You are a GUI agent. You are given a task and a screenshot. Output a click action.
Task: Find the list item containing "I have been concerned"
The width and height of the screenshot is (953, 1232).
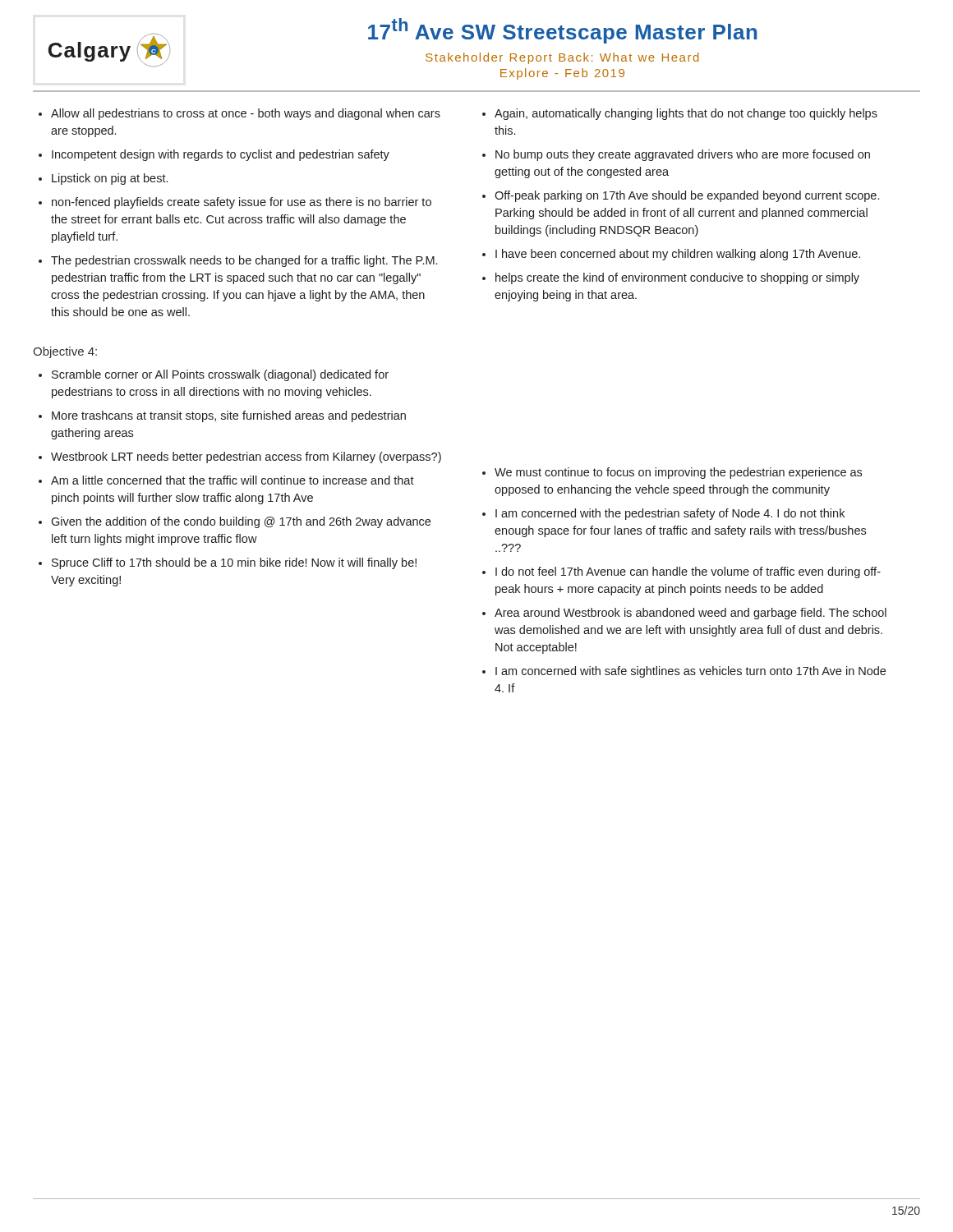pos(678,254)
